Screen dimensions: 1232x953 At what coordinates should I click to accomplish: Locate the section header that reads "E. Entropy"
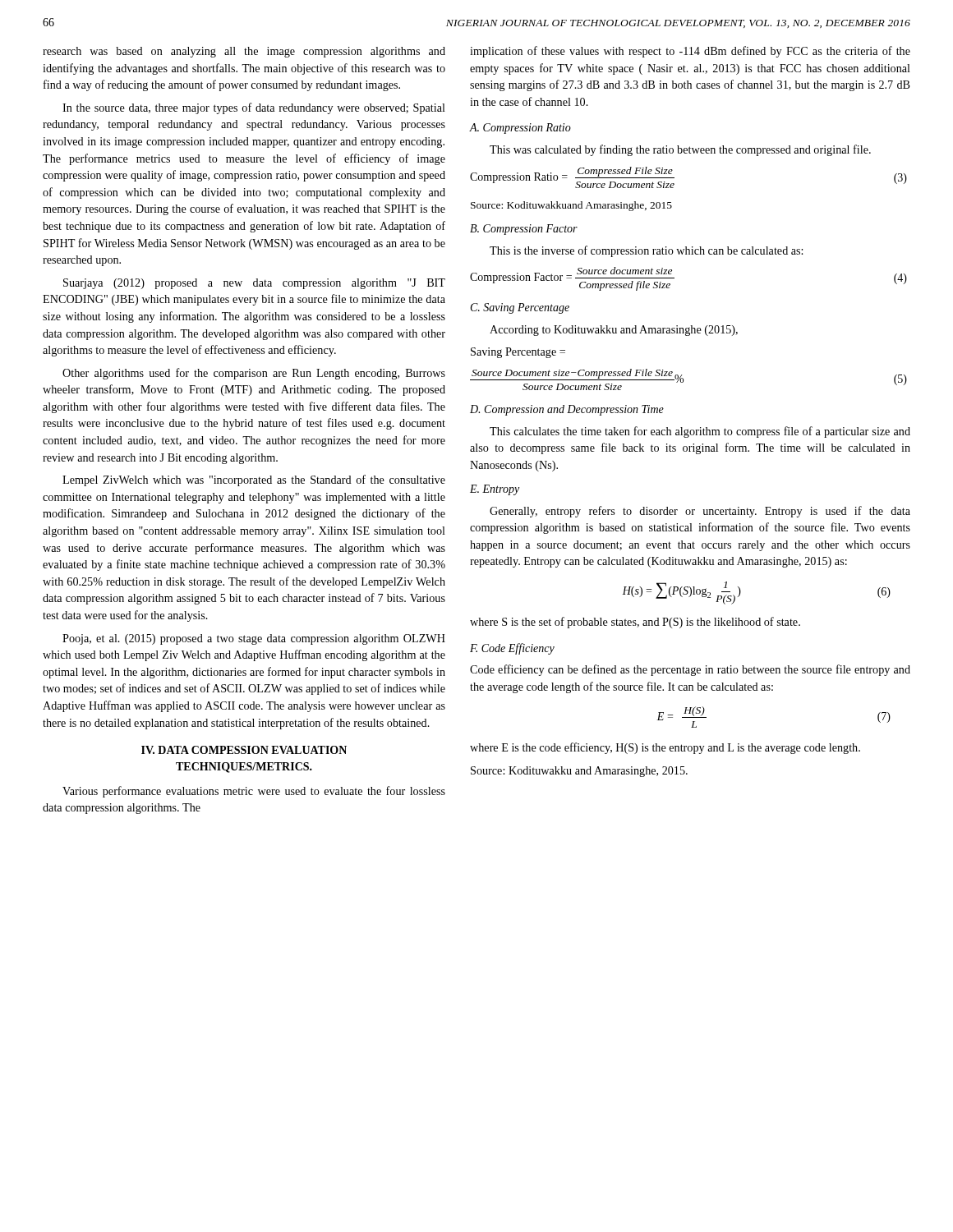point(495,489)
